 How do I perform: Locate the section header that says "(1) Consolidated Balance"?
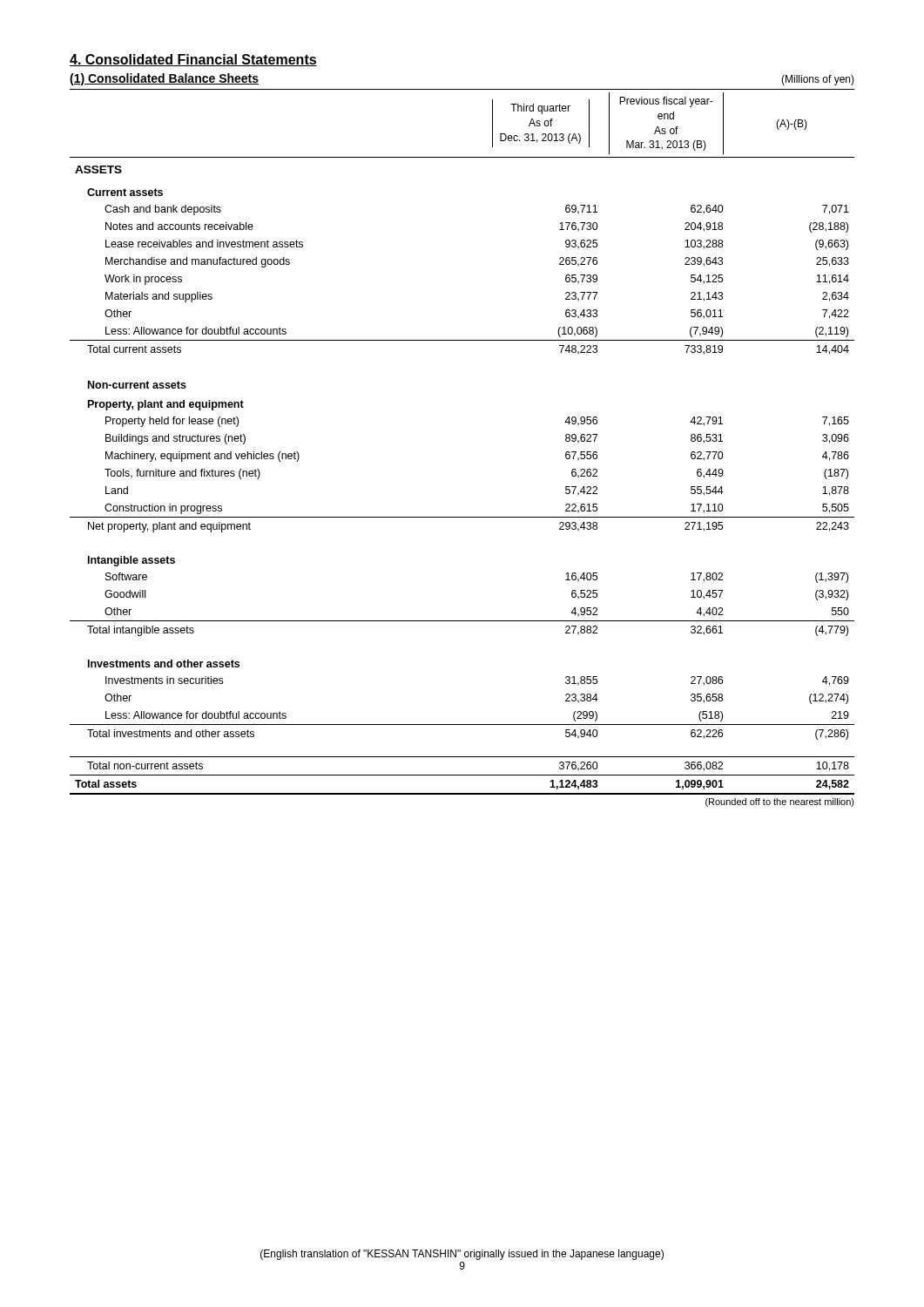[x=462, y=78]
